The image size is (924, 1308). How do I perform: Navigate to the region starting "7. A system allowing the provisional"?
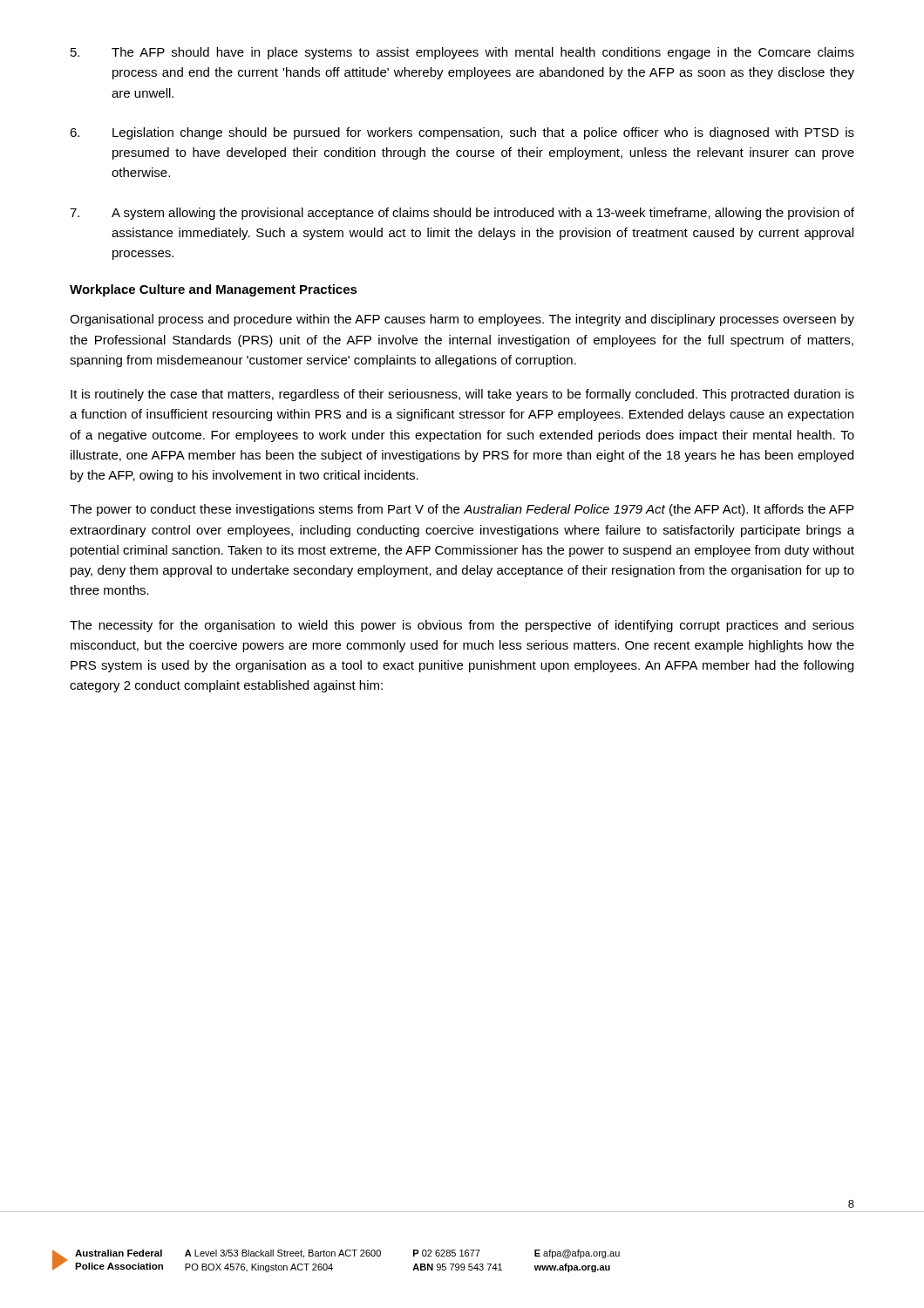462,232
